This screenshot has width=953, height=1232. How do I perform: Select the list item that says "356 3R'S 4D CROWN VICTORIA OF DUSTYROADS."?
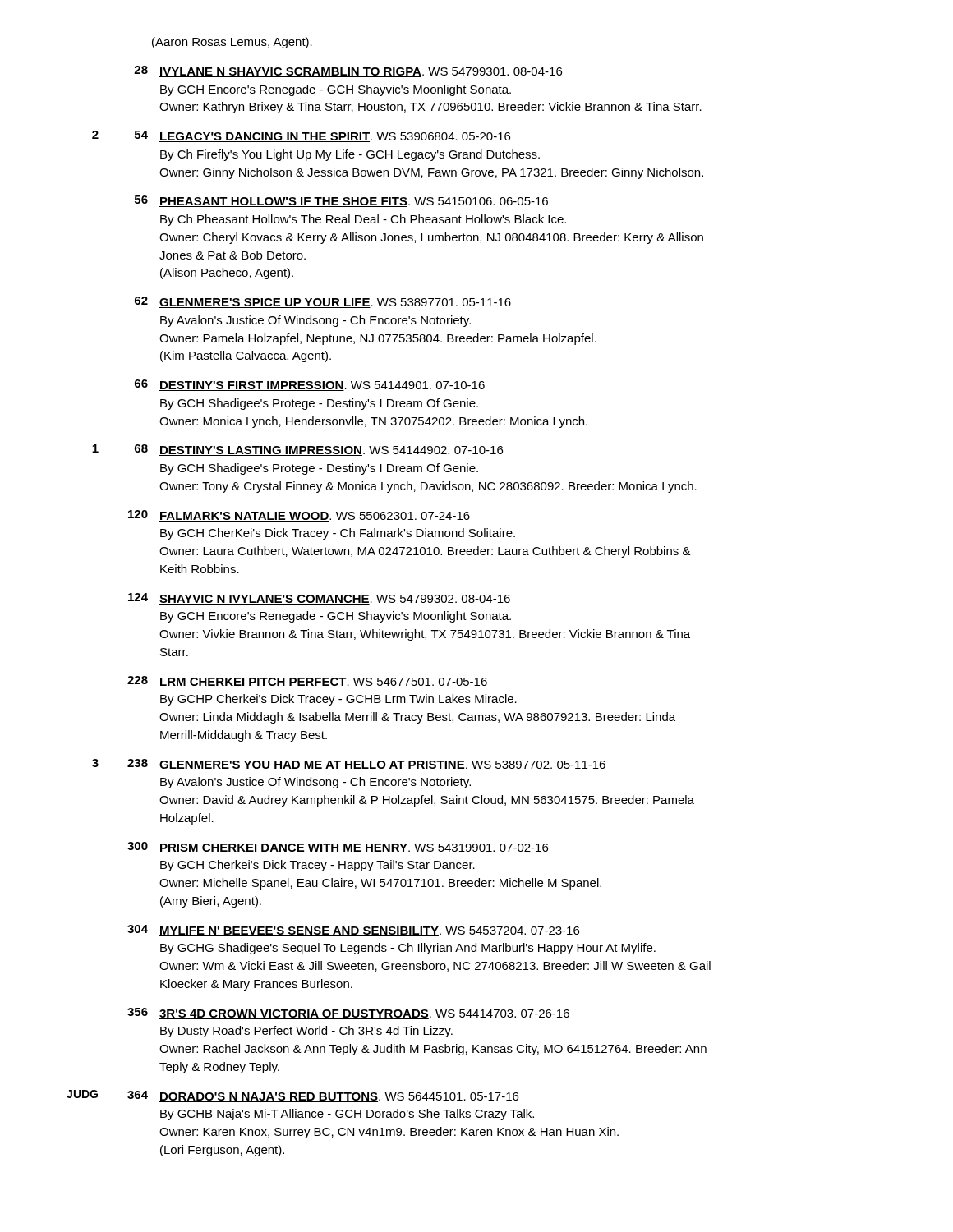tap(497, 1040)
